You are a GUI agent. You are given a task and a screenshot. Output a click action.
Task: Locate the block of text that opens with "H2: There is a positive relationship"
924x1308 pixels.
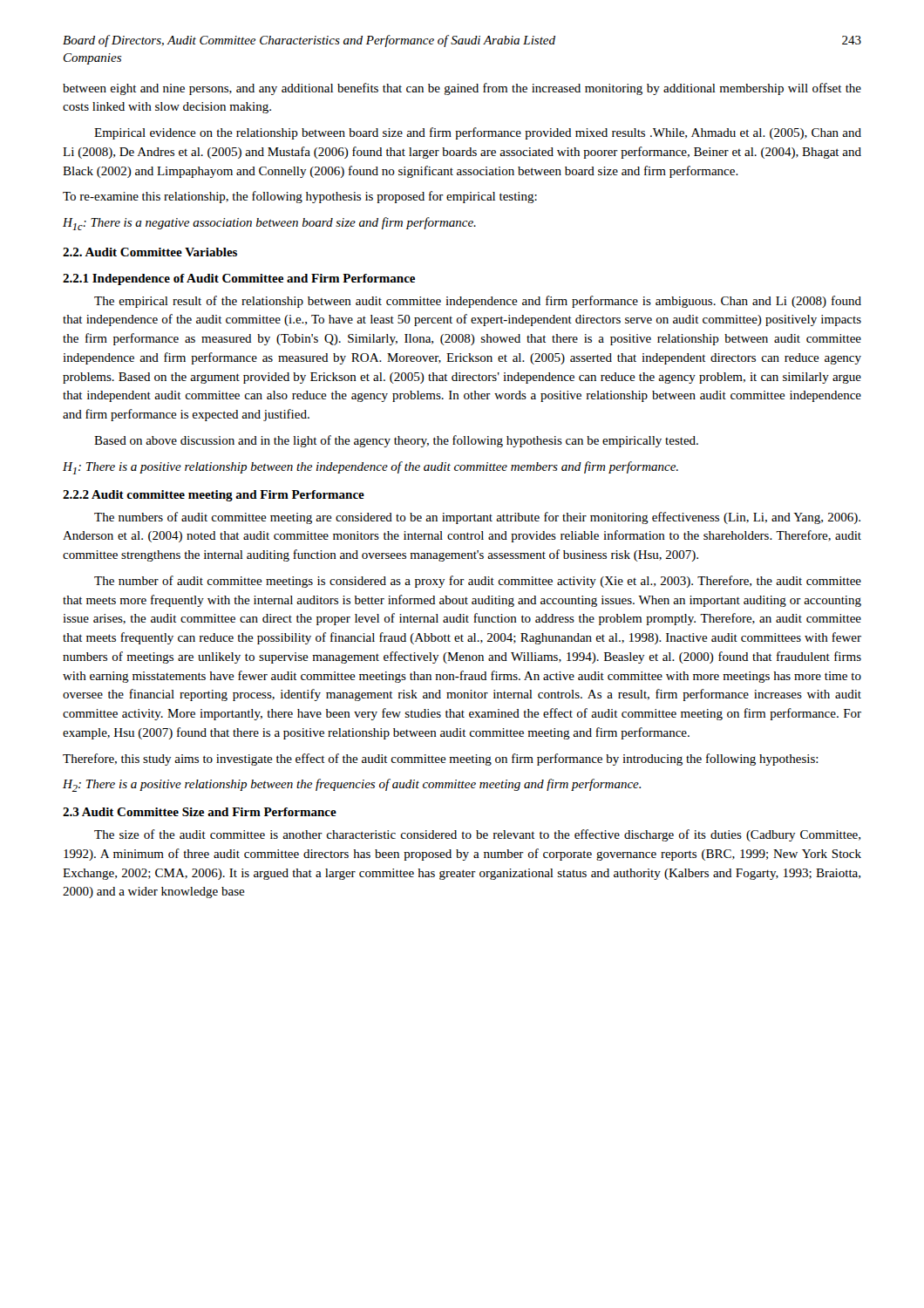[x=462, y=786]
